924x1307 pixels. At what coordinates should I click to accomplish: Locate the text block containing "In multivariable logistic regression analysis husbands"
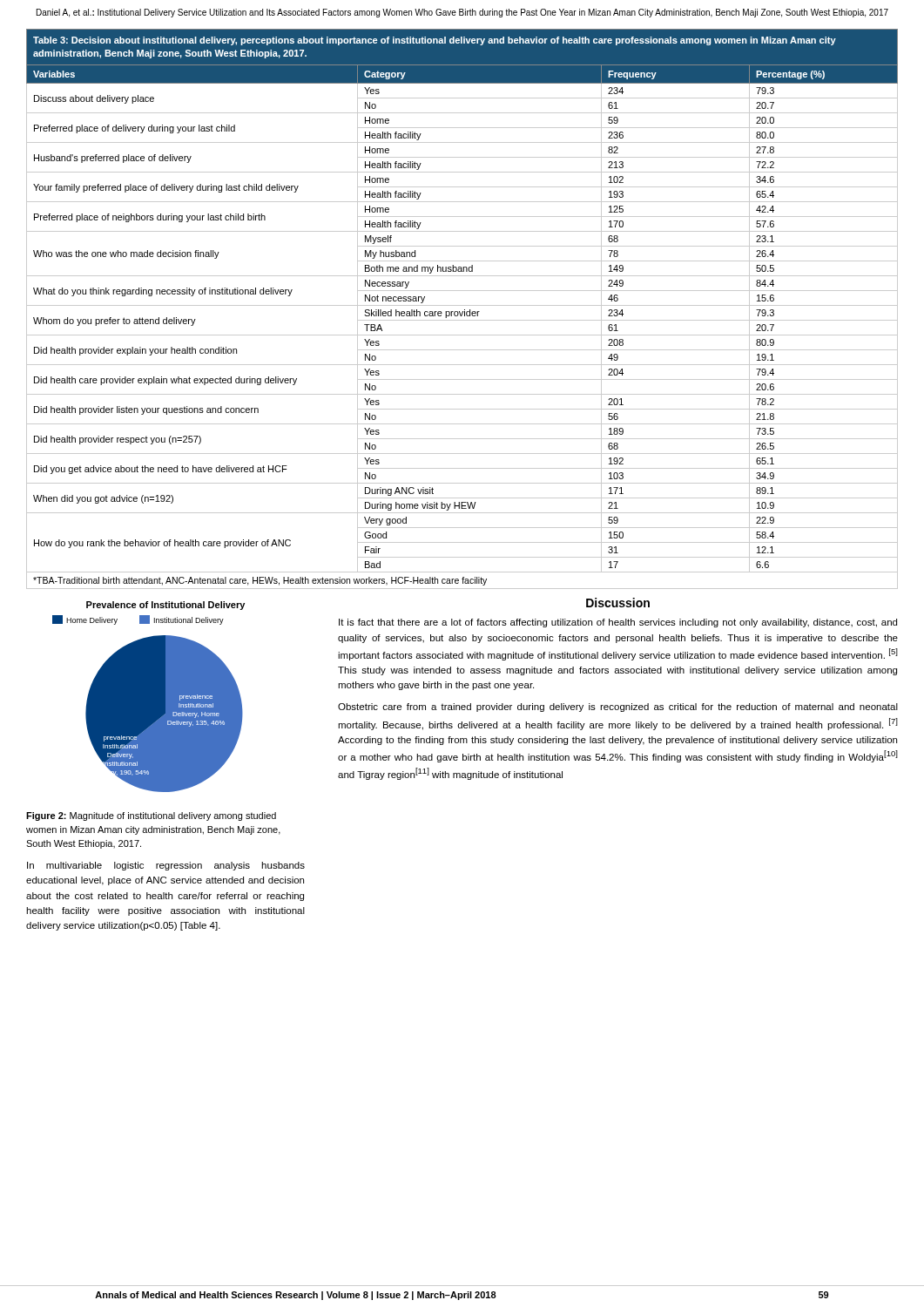pos(165,895)
